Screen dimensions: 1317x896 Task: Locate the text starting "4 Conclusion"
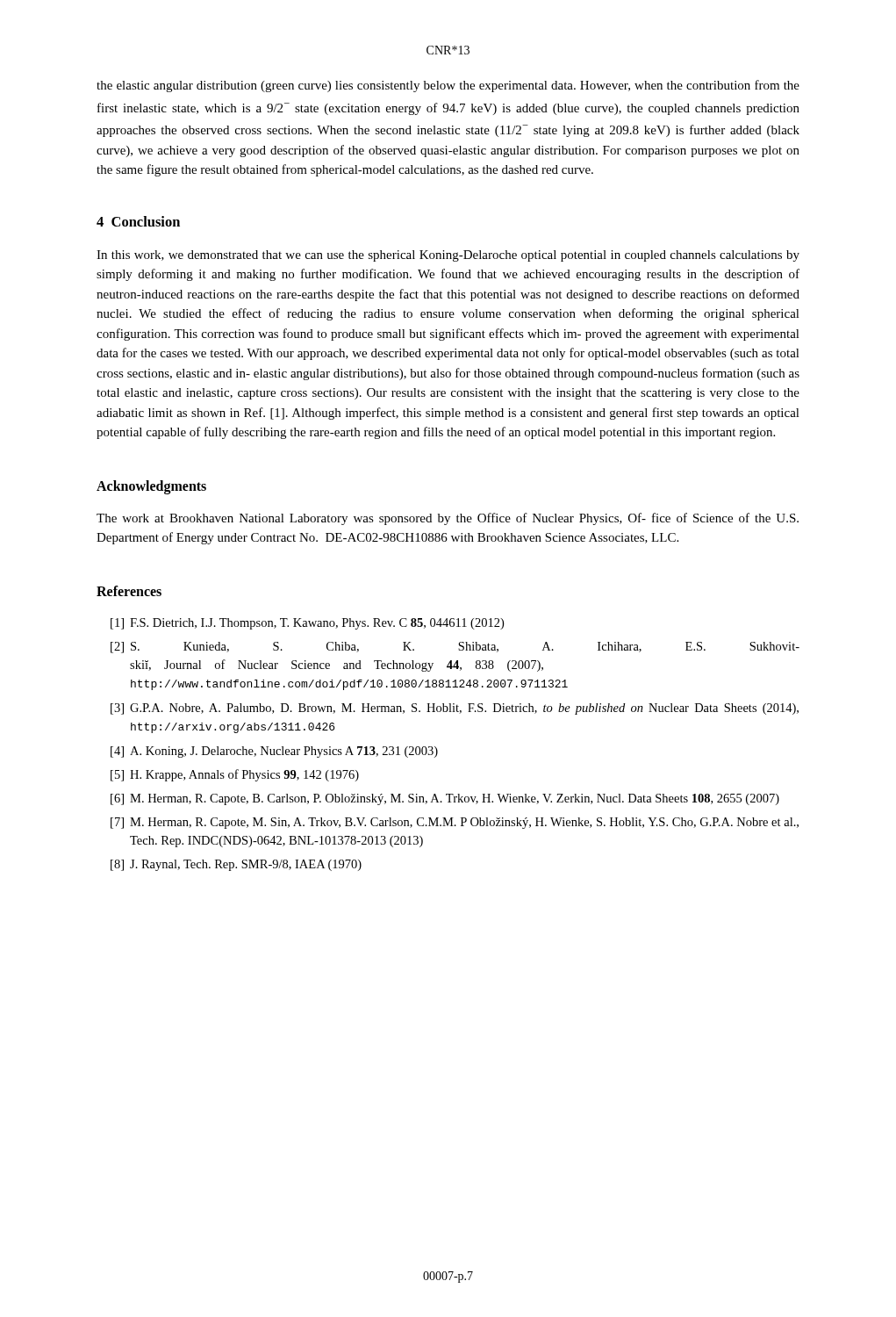pyautogui.click(x=138, y=222)
